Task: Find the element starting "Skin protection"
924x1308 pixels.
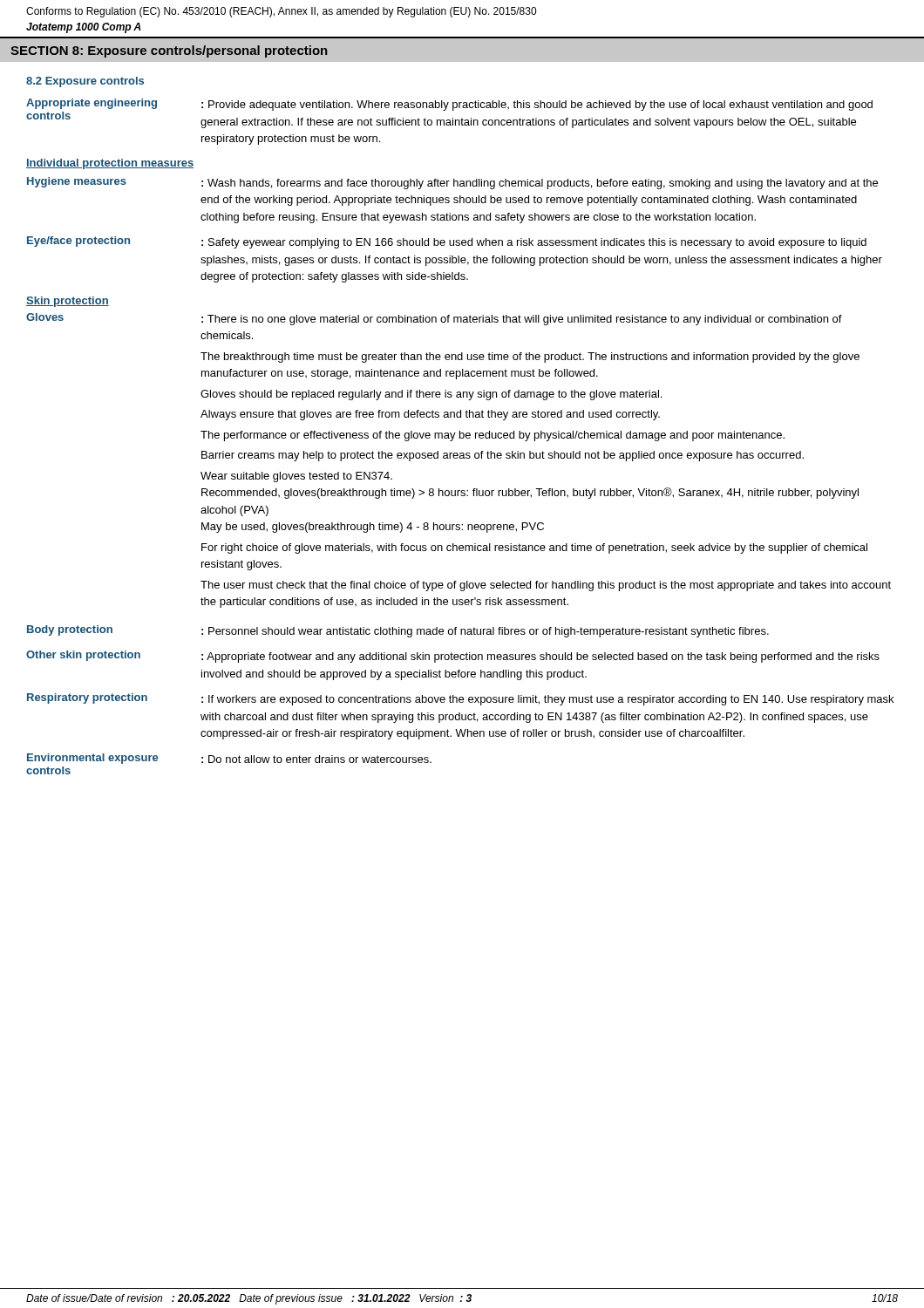Action: pyautogui.click(x=67, y=300)
